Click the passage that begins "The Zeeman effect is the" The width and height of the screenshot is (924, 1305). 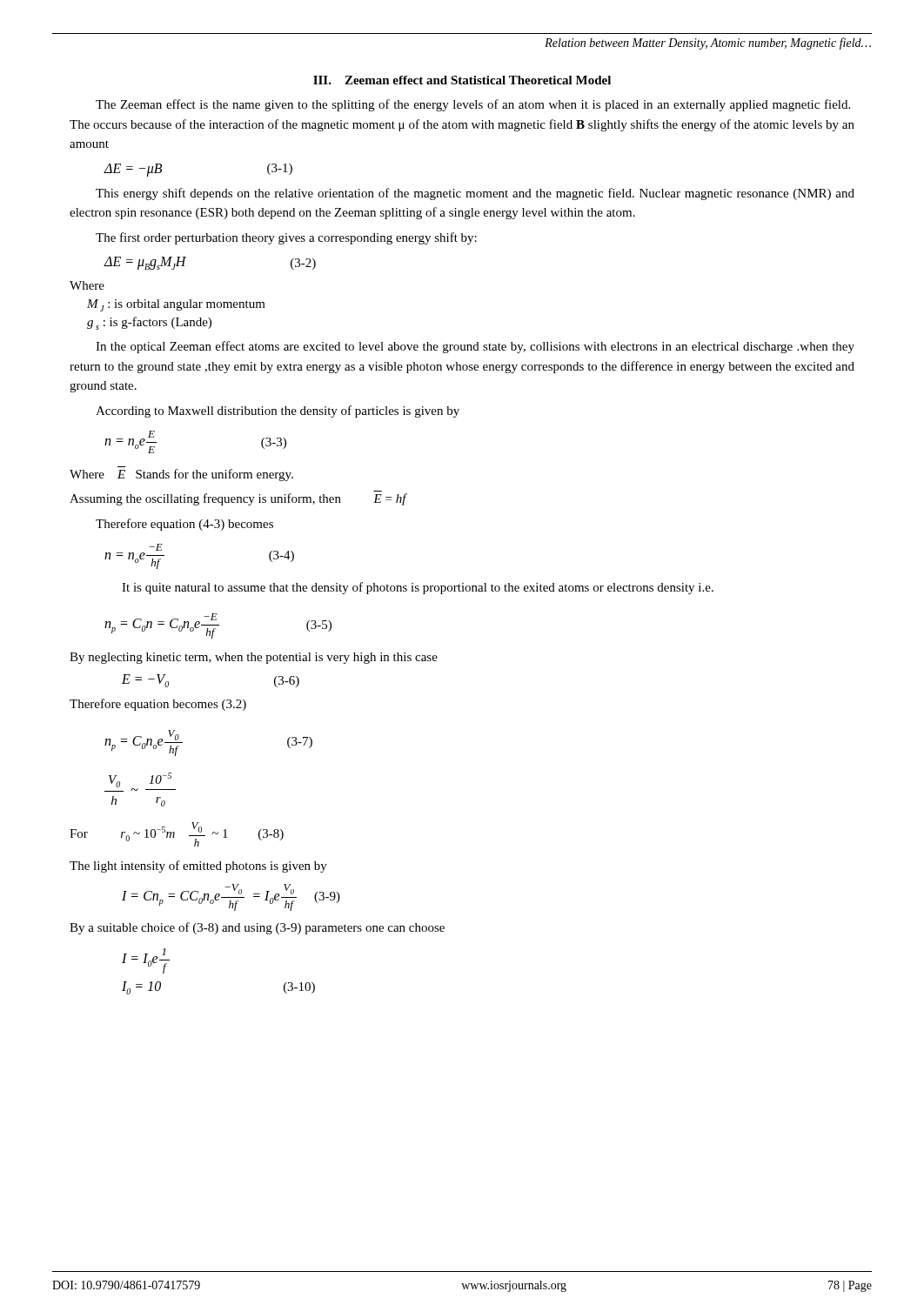pos(462,124)
